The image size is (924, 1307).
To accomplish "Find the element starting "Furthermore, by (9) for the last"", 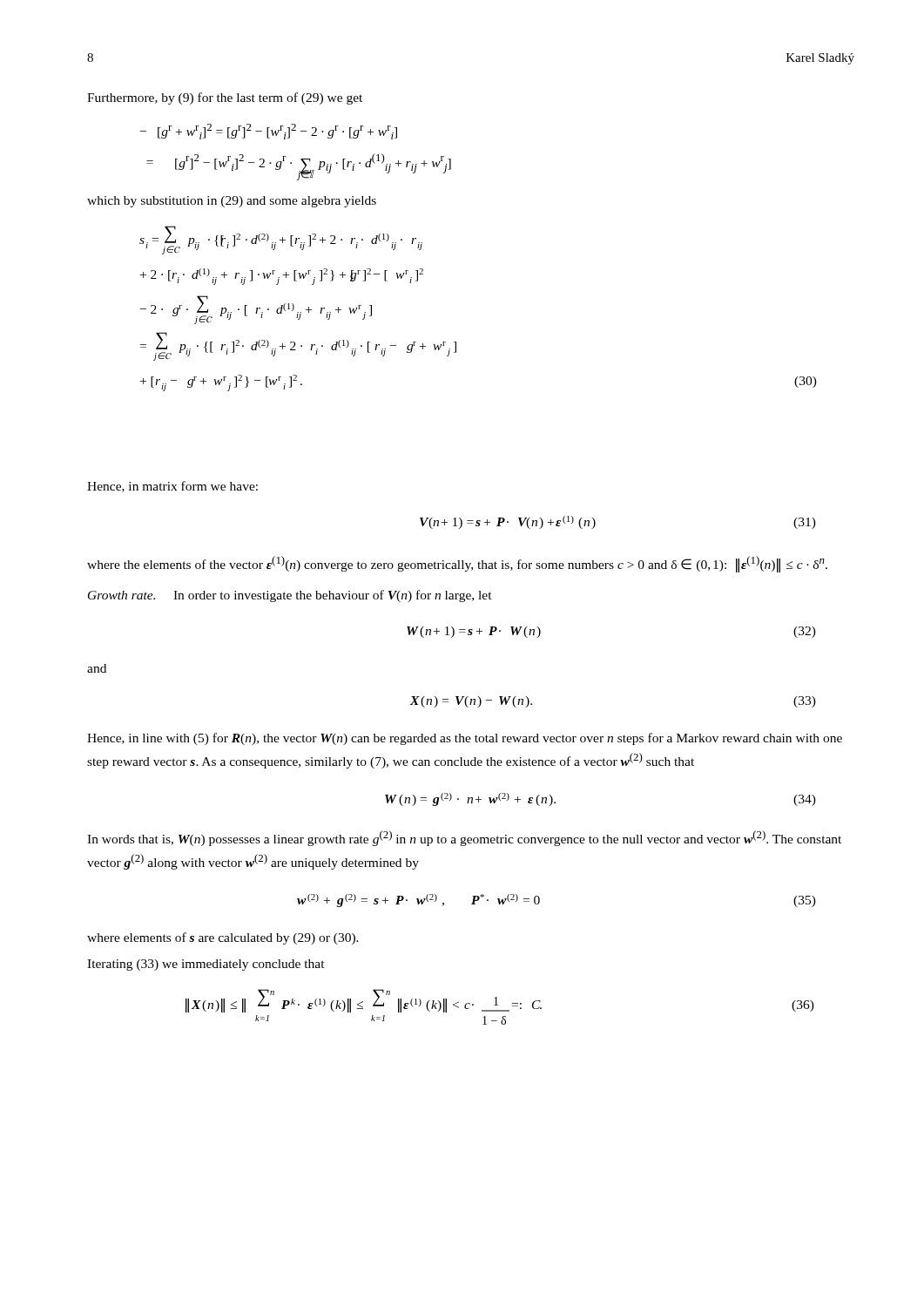I will [x=225, y=97].
